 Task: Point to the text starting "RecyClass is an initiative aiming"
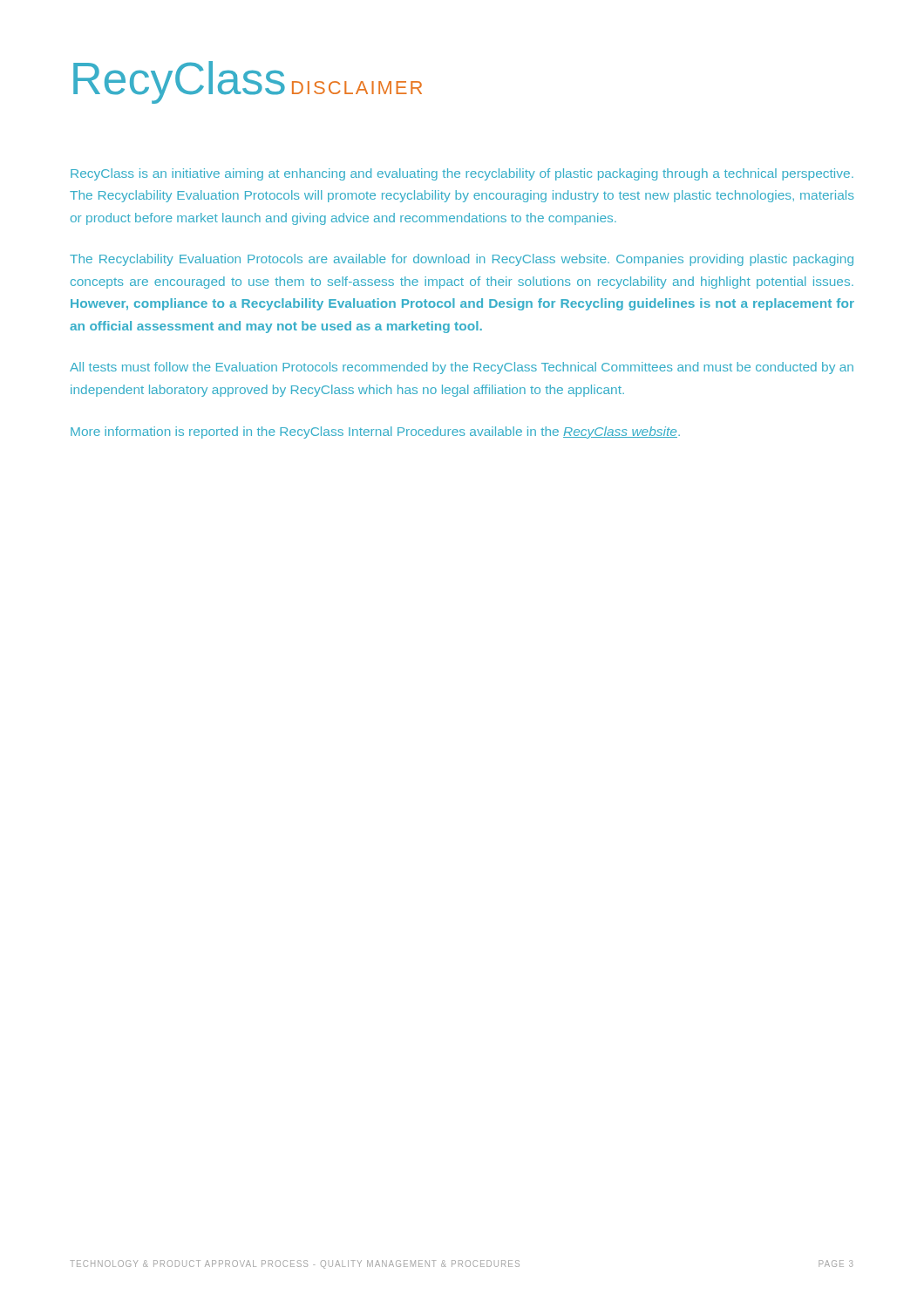coord(462,195)
